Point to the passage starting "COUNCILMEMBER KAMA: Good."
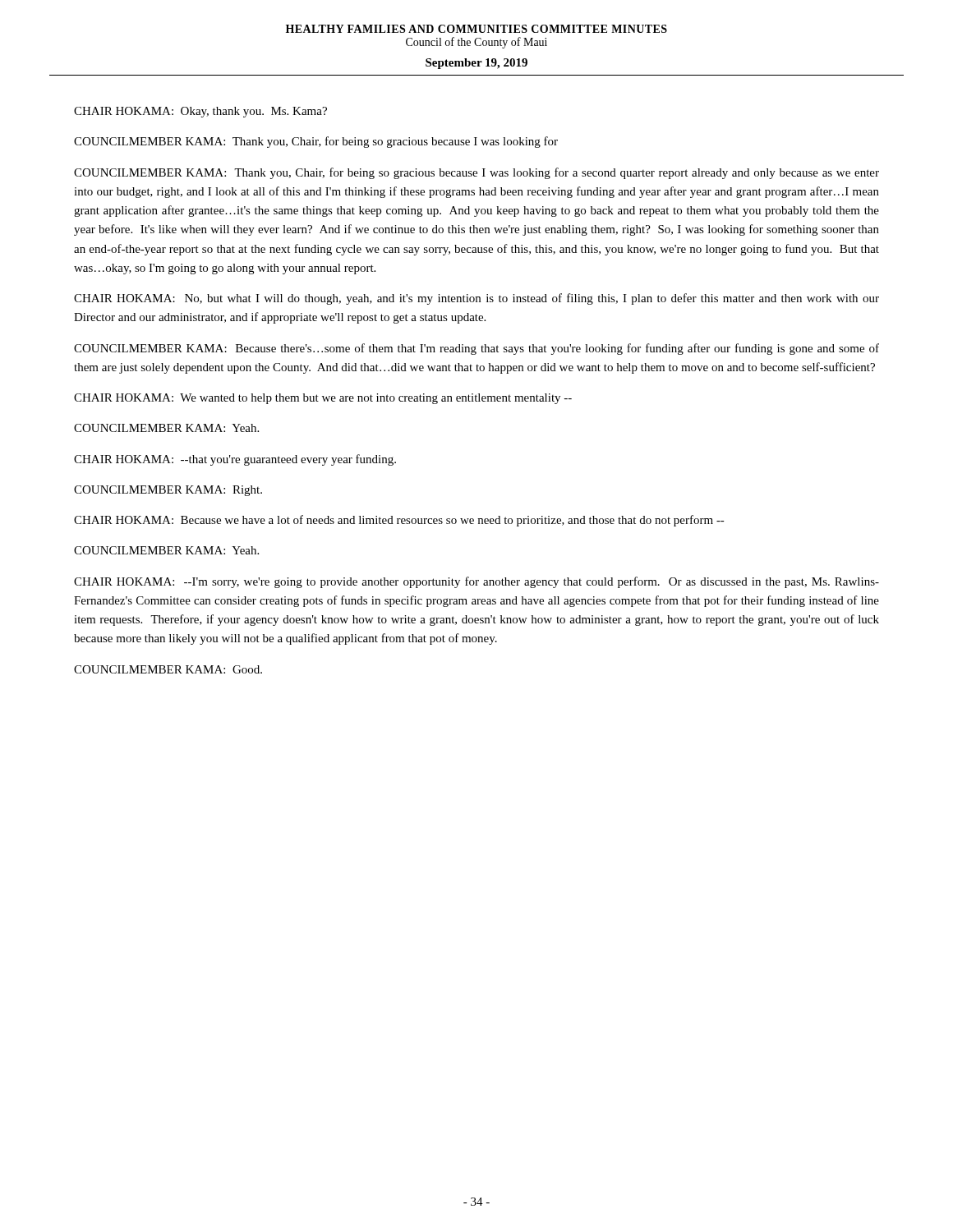 pos(168,669)
